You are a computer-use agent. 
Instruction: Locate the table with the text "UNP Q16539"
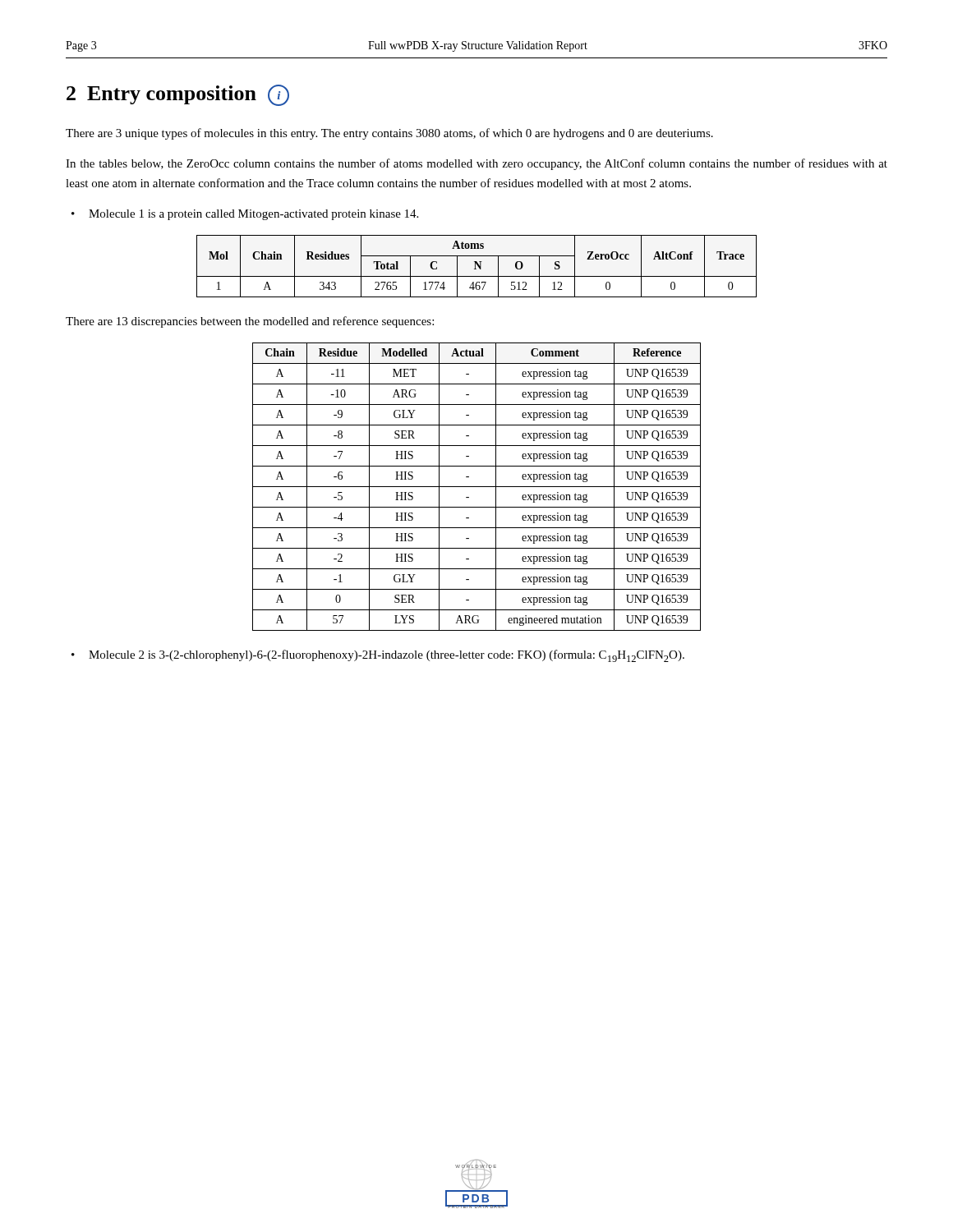476,487
